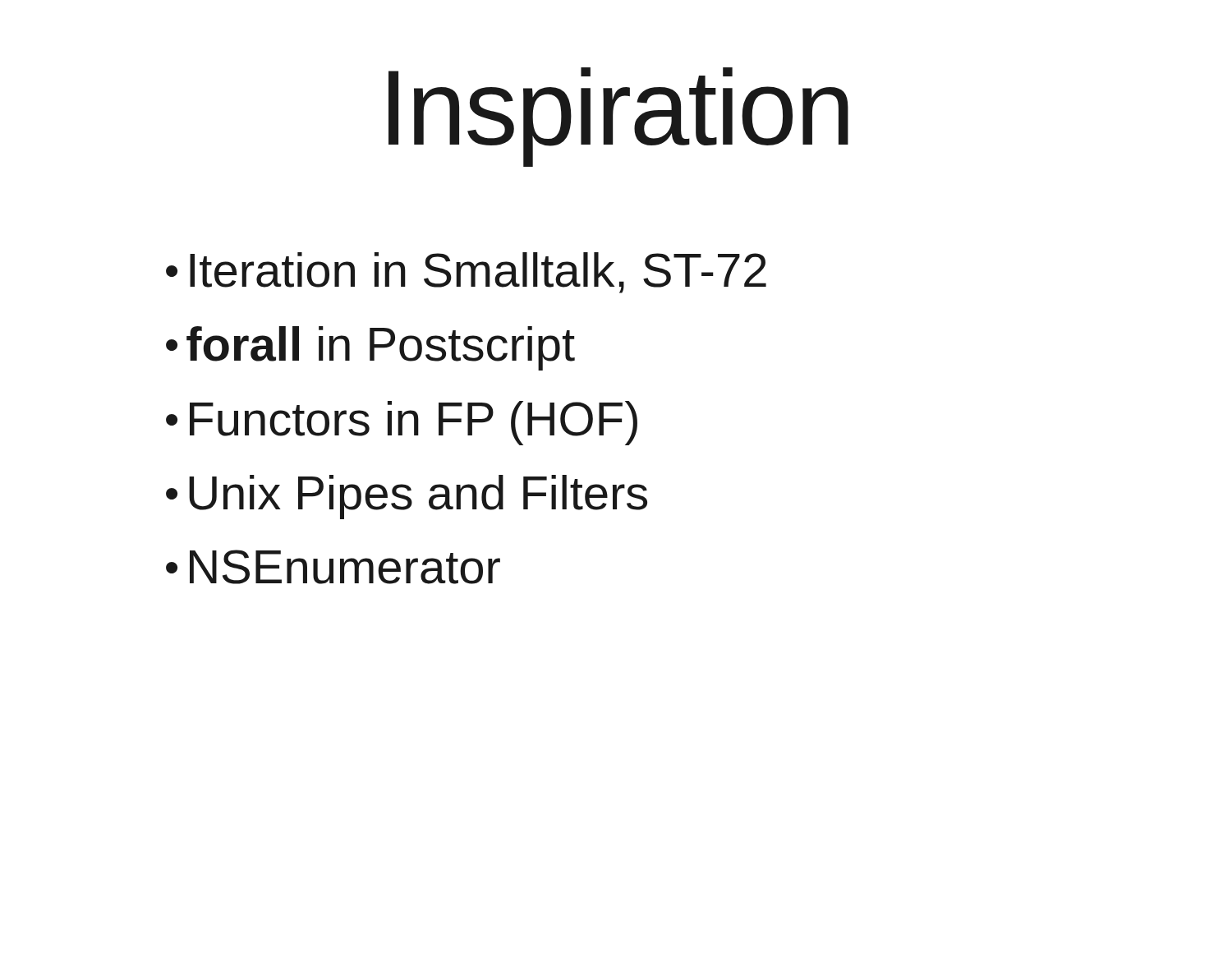Select the title
This screenshot has width=1232, height=953.
pos(616,108)
